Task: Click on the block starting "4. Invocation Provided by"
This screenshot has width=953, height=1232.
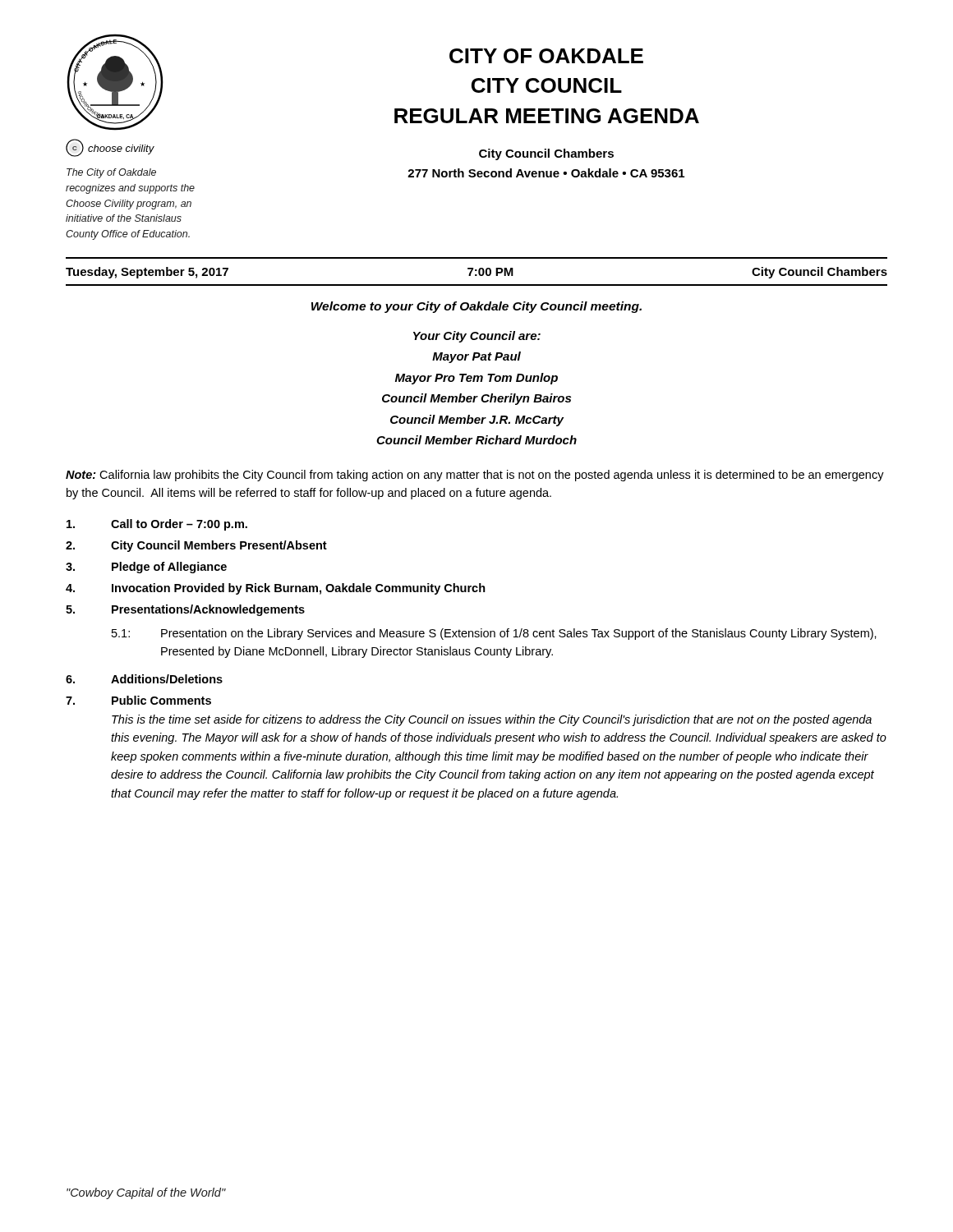Action: tap(476, 588)
